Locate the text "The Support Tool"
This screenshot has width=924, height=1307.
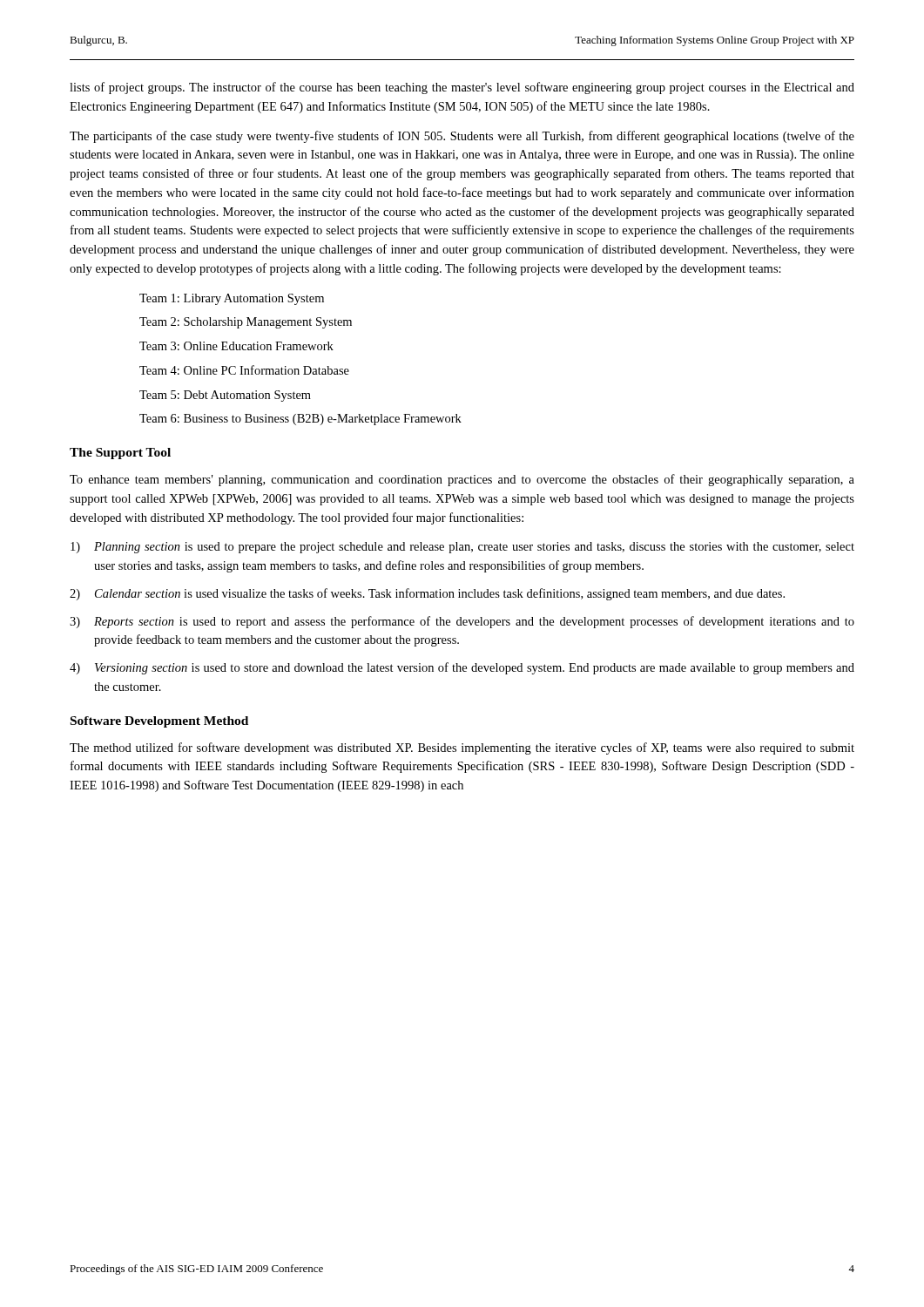point(120,452)
